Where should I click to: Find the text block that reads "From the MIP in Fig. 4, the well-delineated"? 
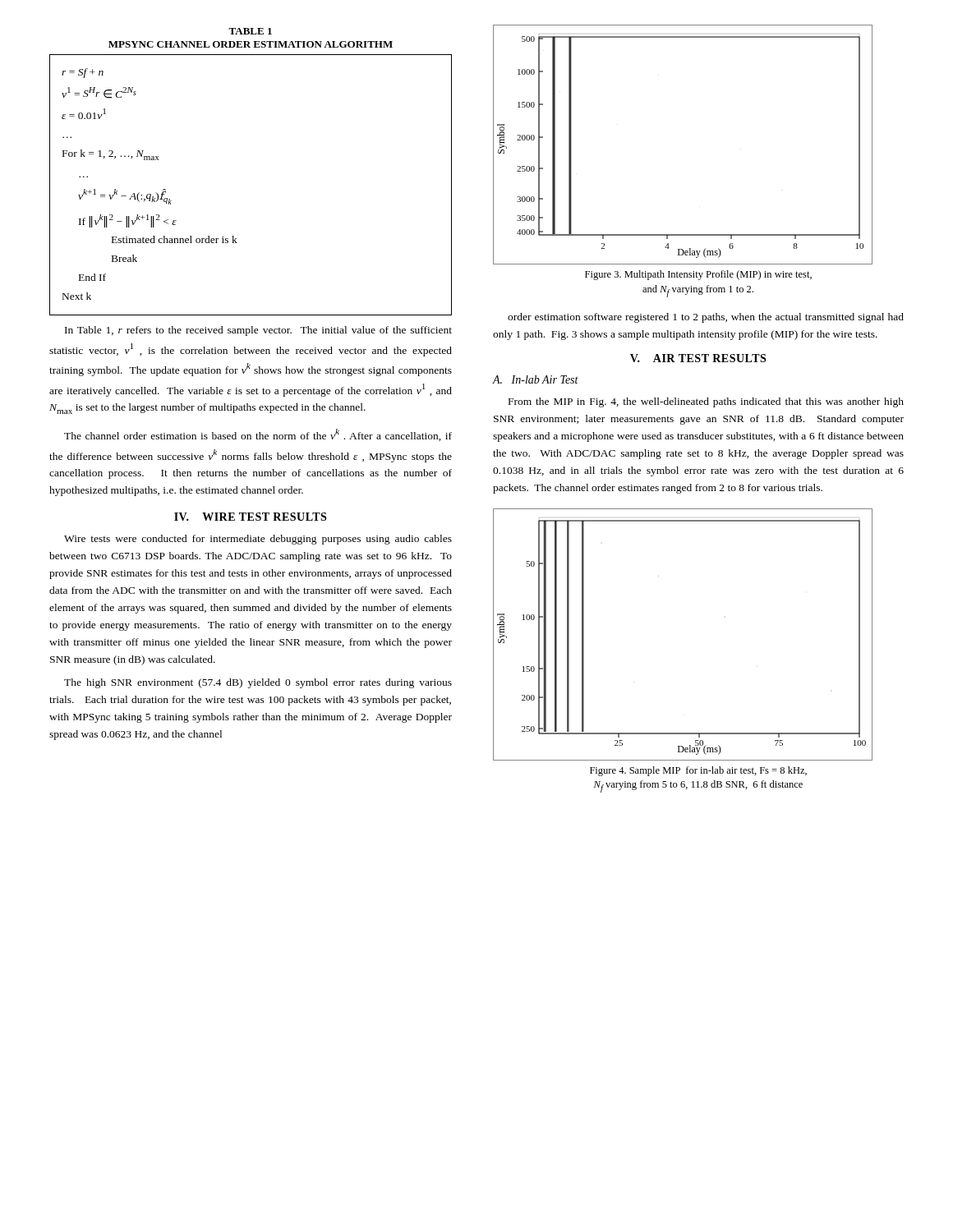point(698,445)
